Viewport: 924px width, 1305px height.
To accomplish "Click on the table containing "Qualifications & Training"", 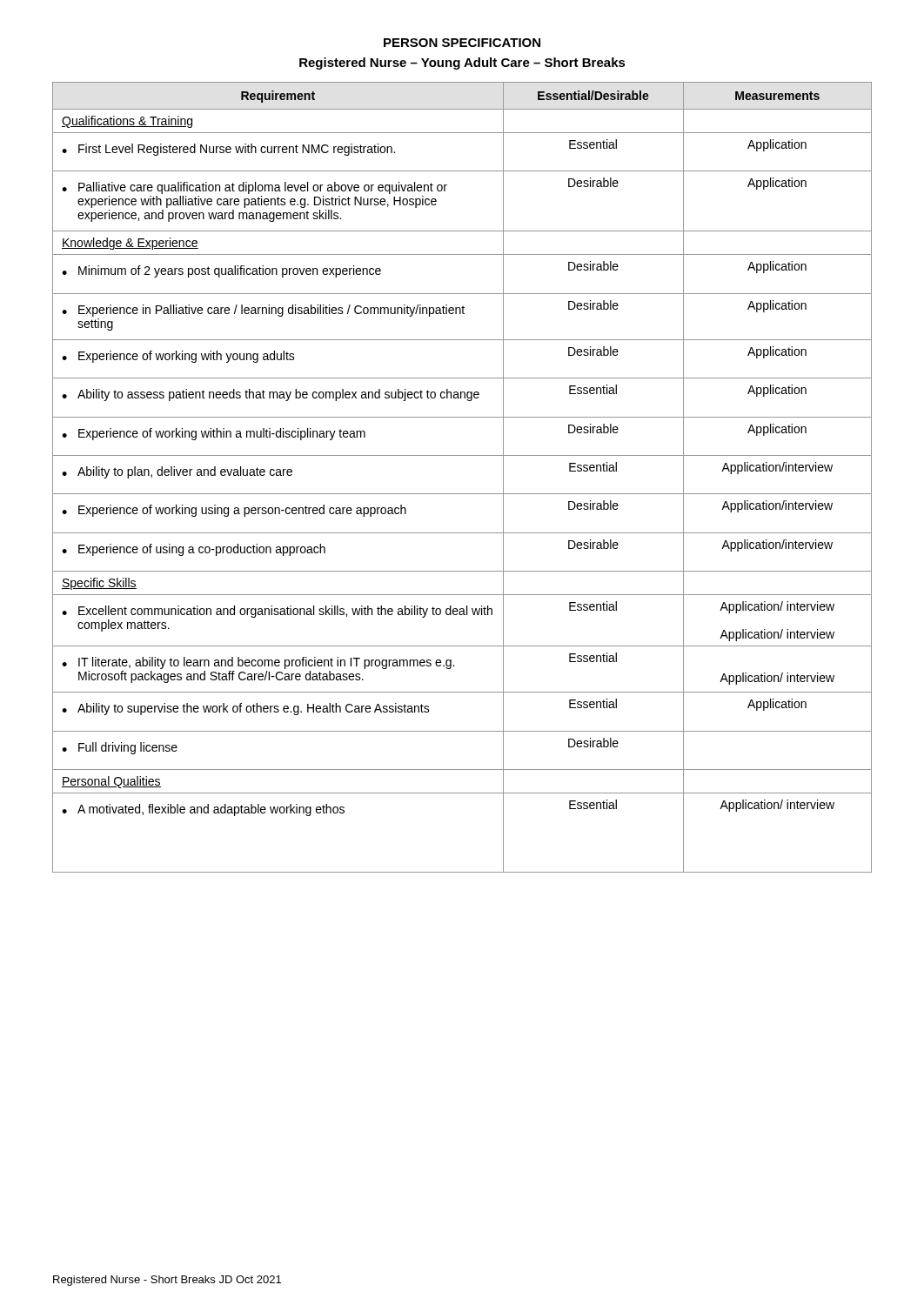I will click(462, 477).
